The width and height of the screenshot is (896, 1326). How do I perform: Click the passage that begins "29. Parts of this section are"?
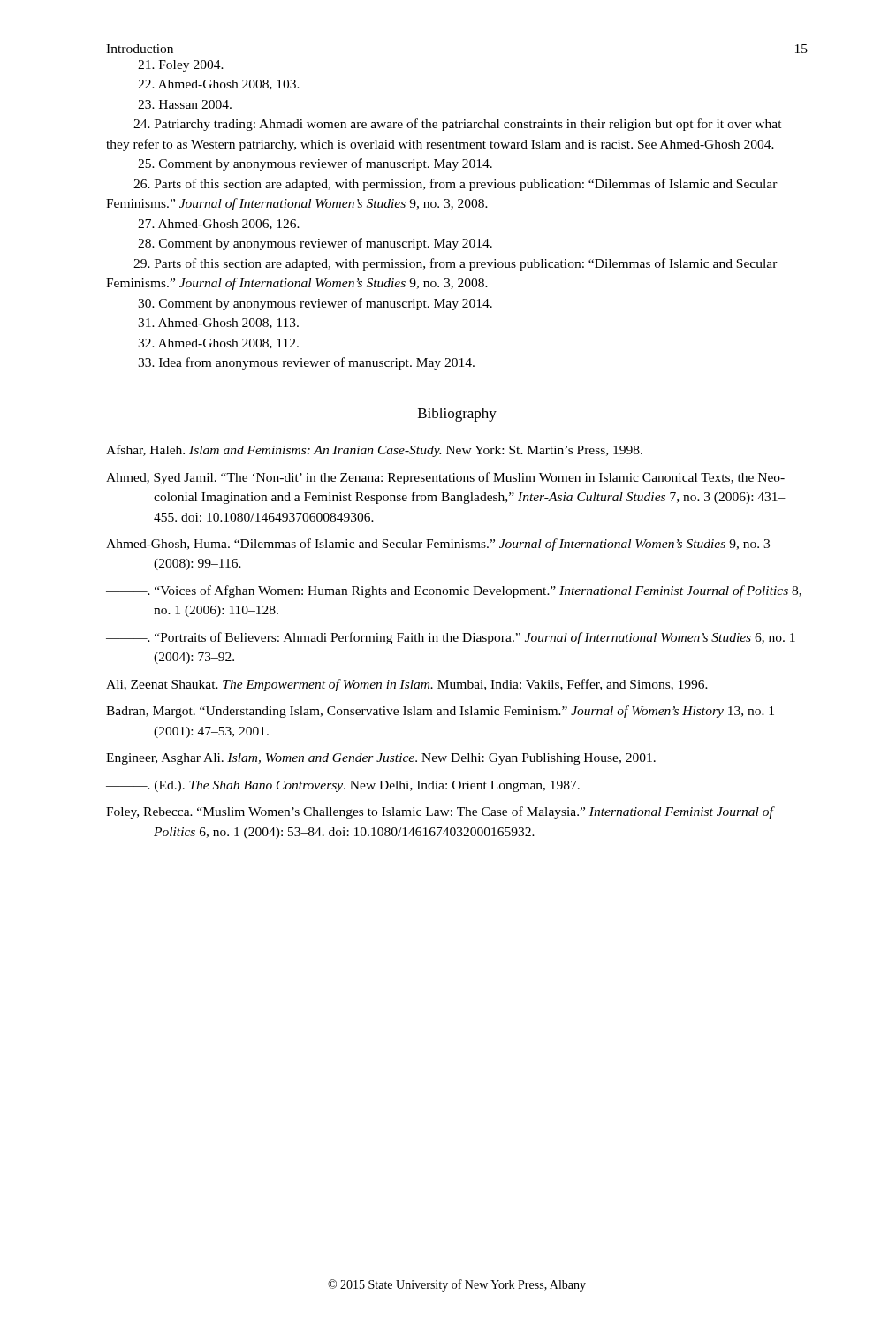click(442, 273)
